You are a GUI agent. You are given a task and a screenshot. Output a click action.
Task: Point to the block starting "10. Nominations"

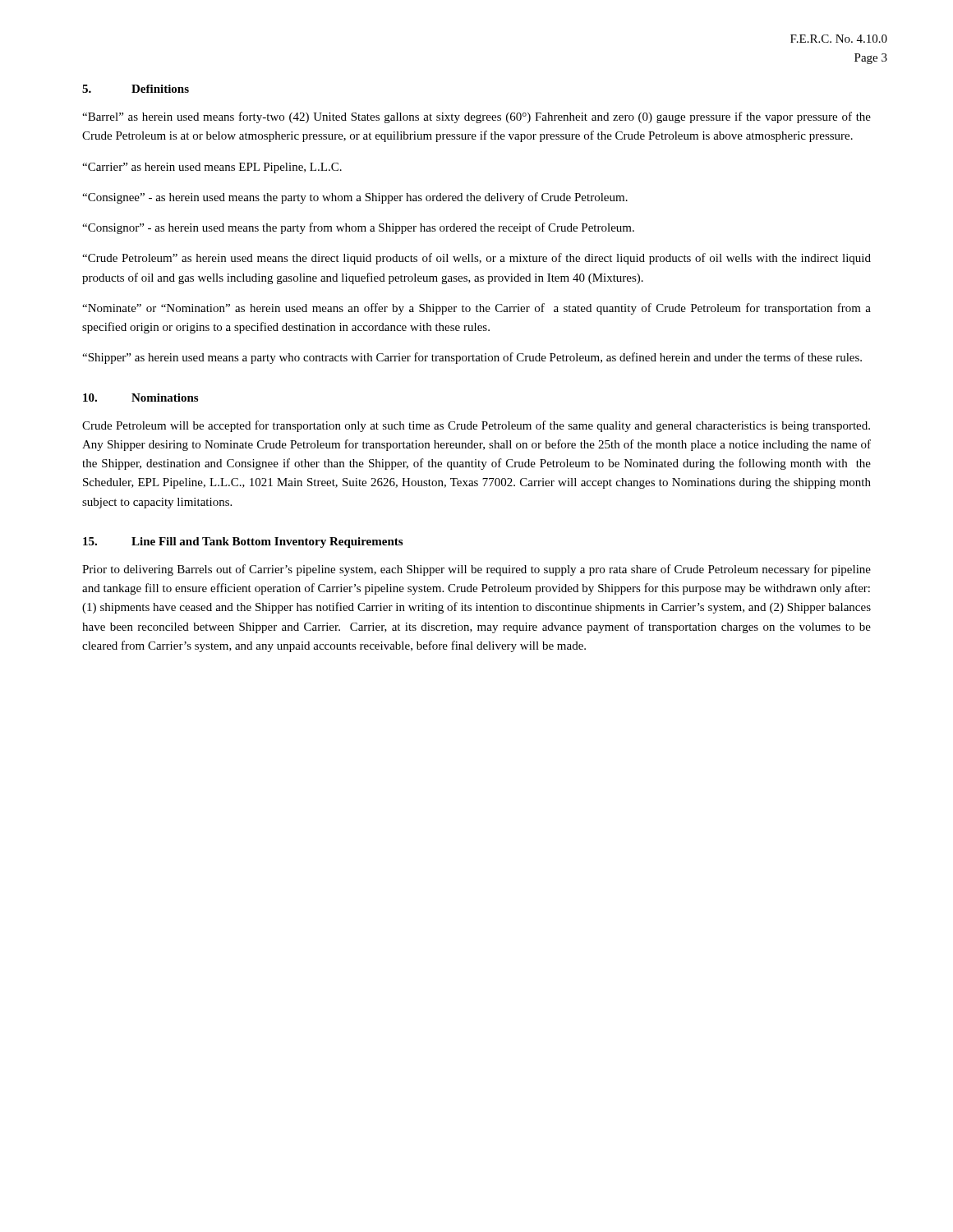click(x=140, y=398)
